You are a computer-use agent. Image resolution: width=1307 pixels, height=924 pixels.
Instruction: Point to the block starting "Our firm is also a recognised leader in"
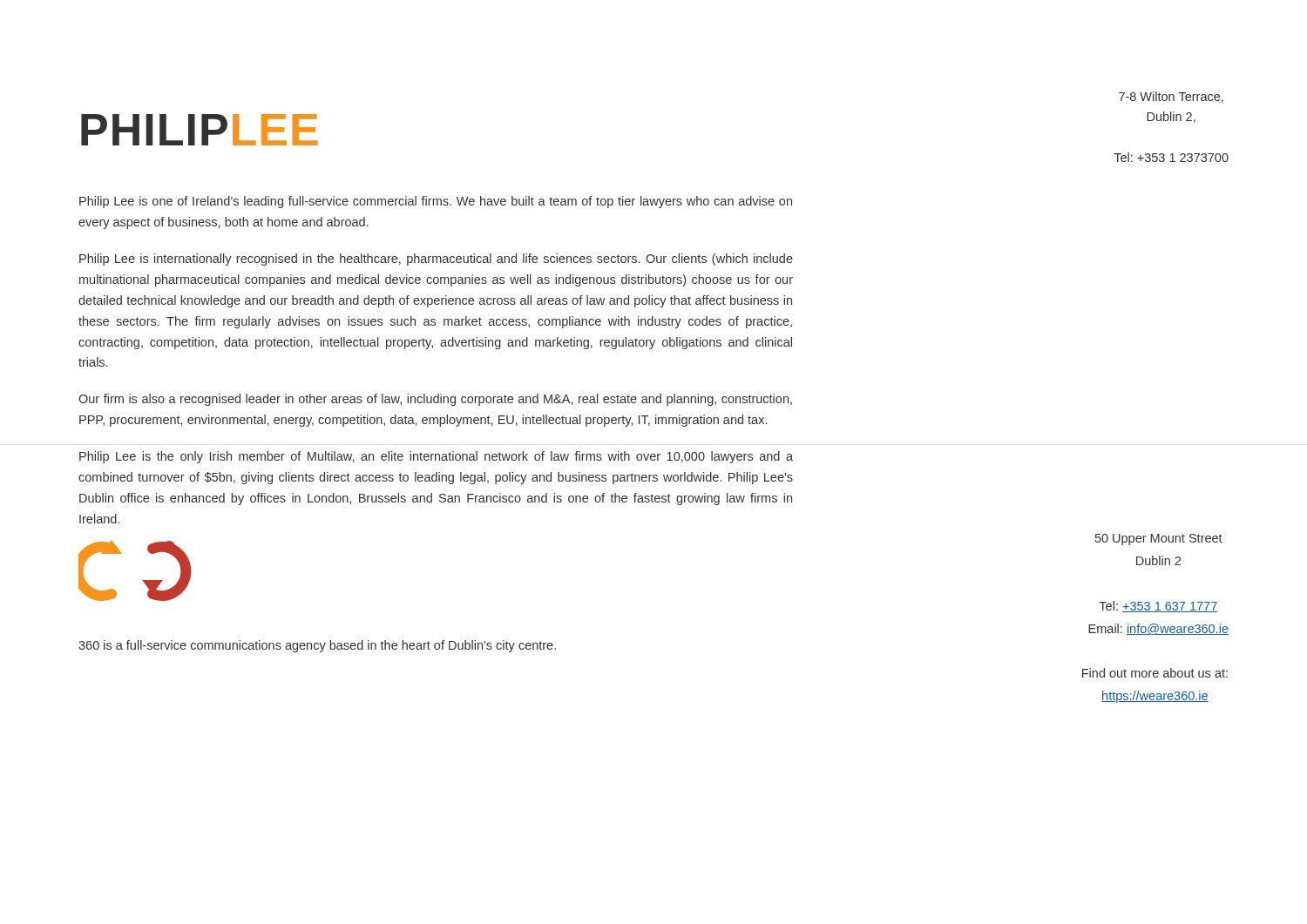pyautogui.click(x=436, y=410)
